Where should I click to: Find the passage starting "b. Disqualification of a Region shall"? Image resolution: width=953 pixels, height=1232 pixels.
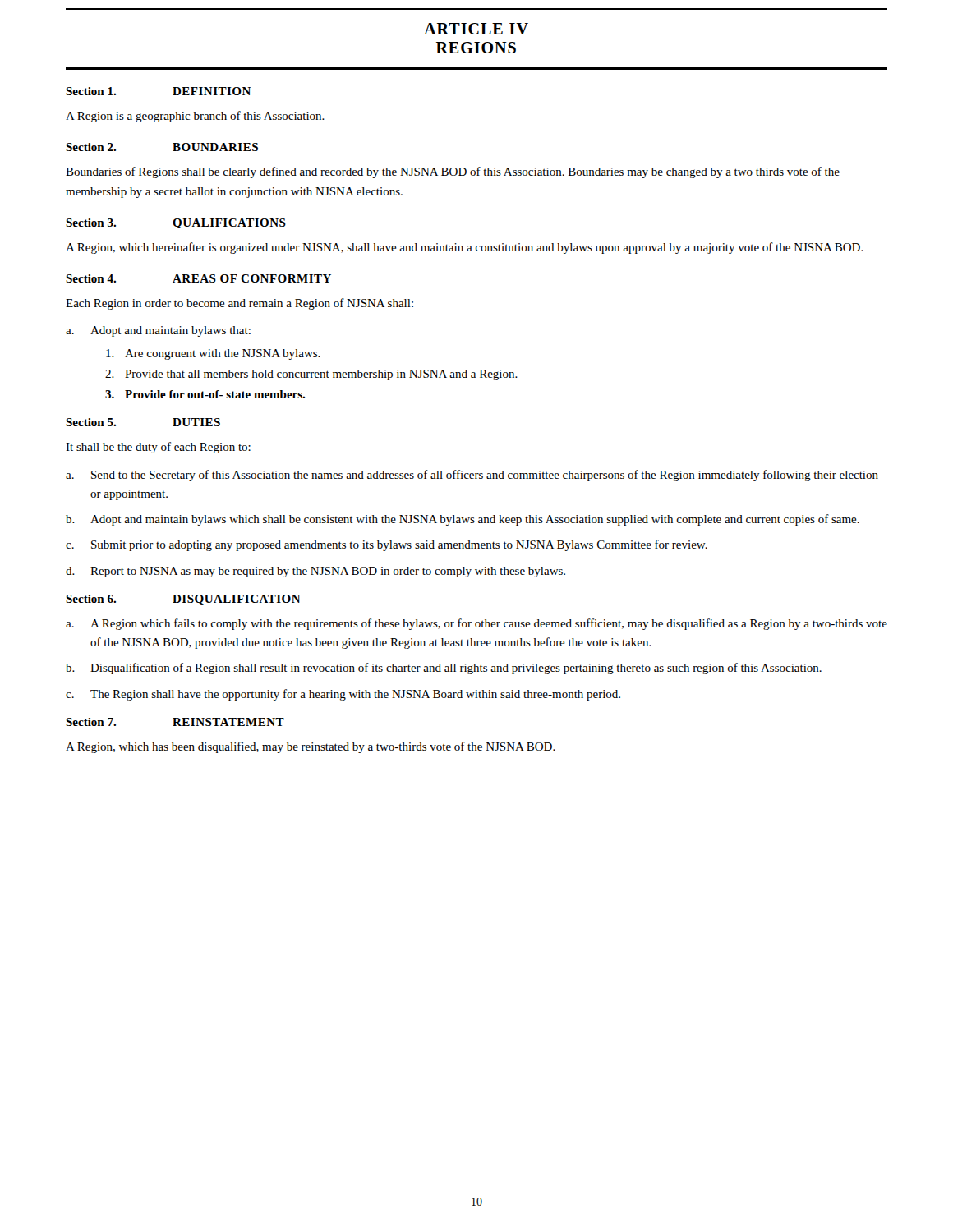pyautogui.click(x=476, y=668)
